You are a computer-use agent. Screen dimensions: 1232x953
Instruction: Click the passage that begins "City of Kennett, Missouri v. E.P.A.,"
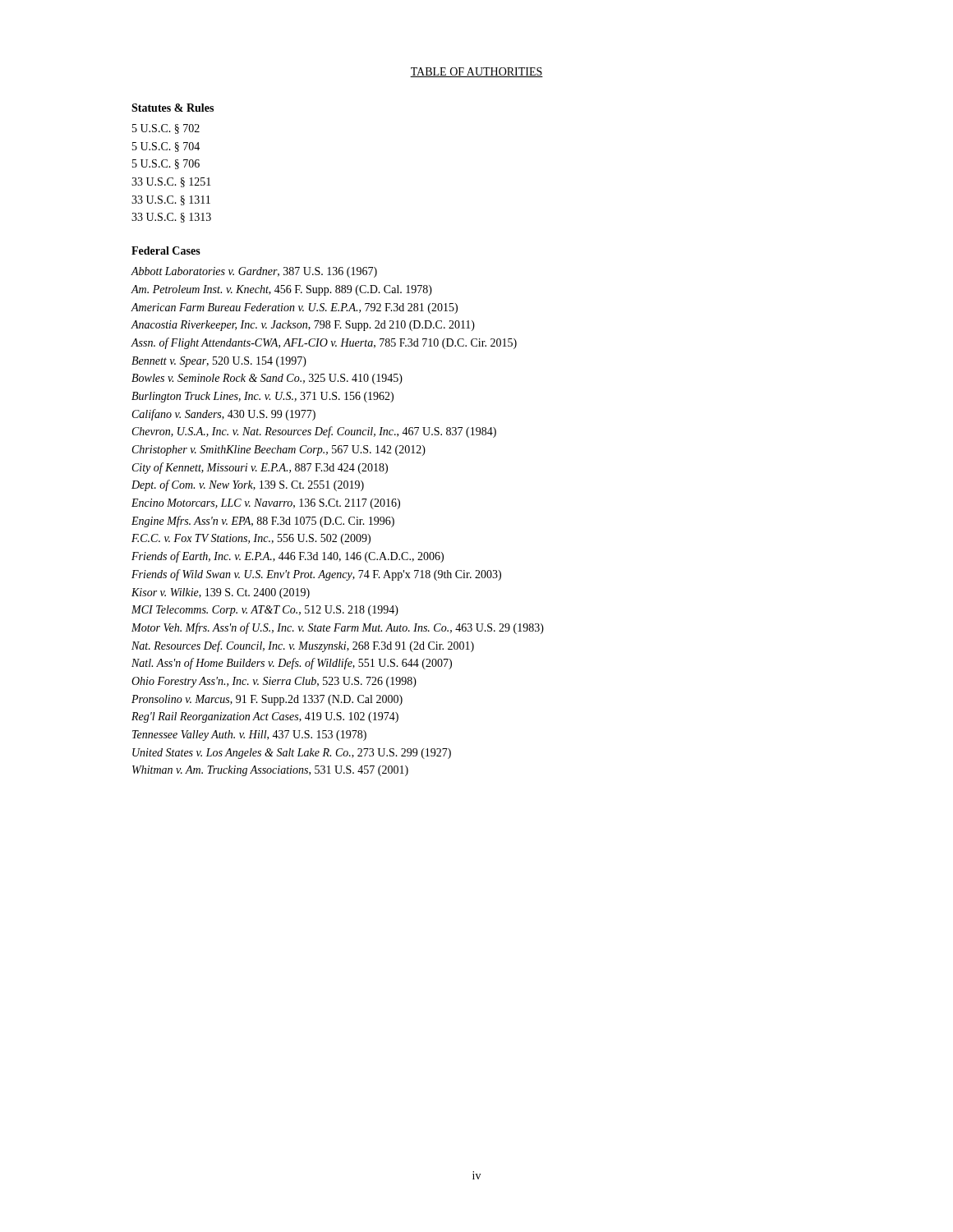click(x=260, y=468)
